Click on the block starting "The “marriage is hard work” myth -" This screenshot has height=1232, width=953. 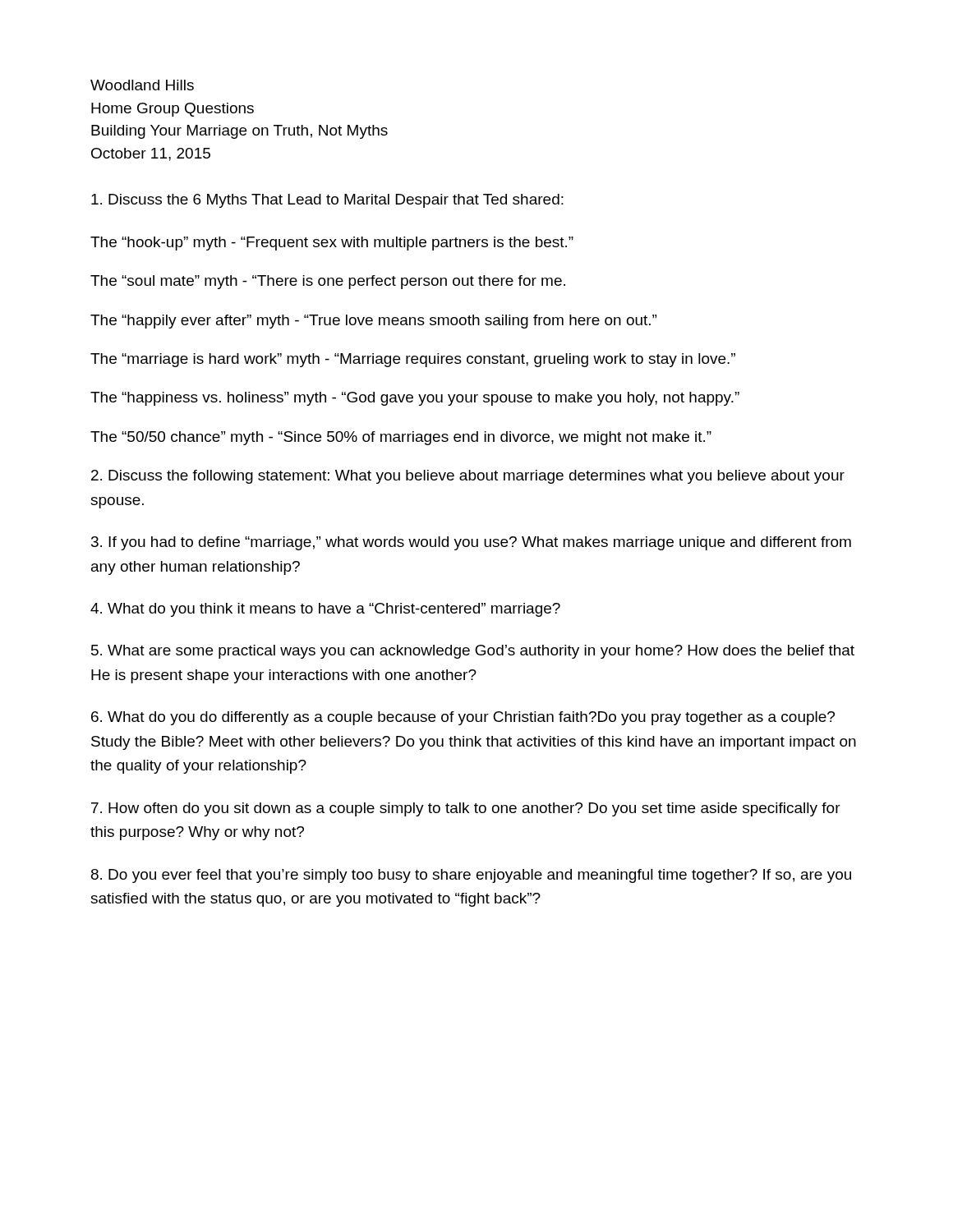[413, 359]
